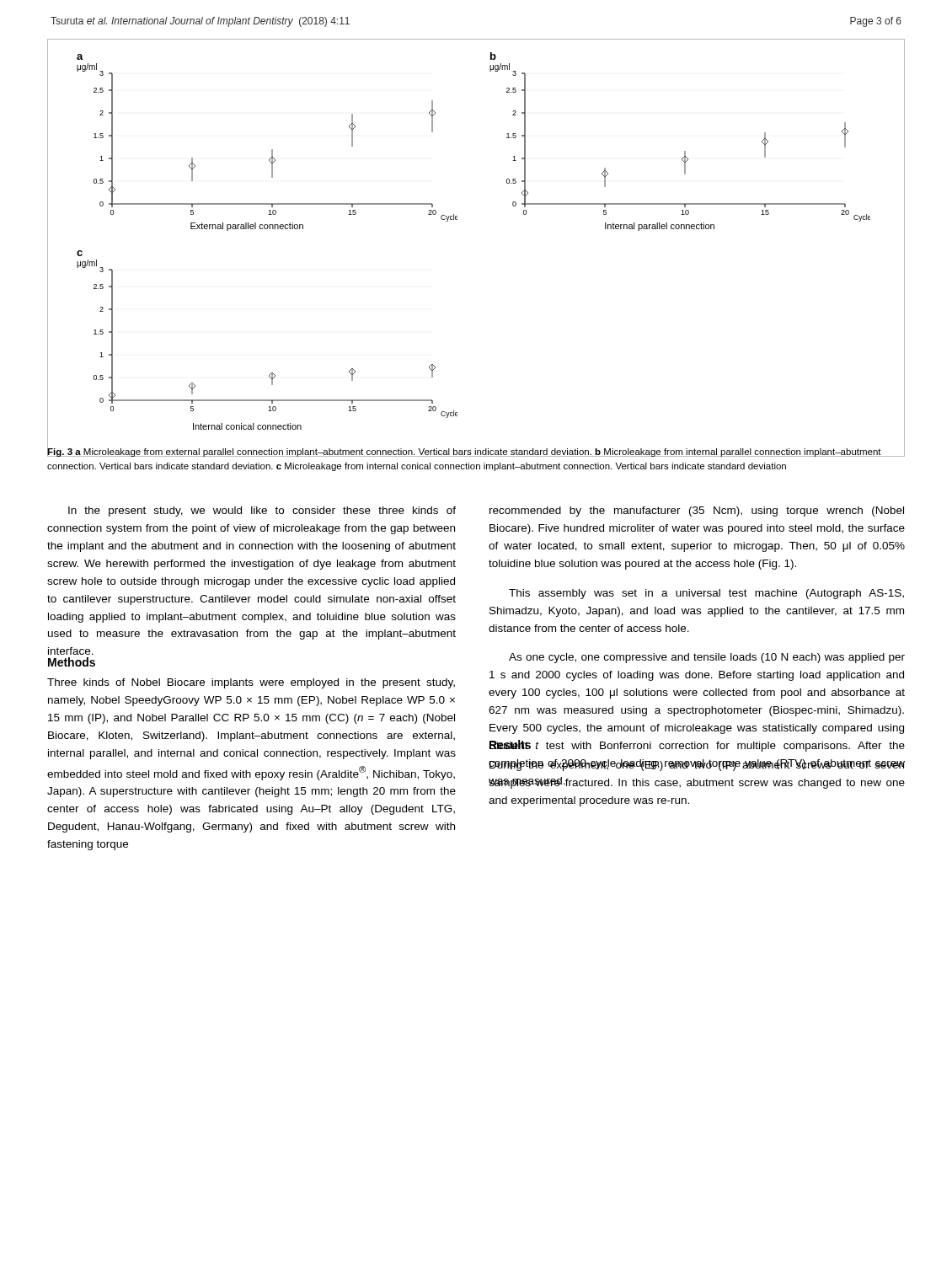
Task: Find the region starting "Three kinds of Nobel Biocare implants were"
Action: click(x=252, y=763)
